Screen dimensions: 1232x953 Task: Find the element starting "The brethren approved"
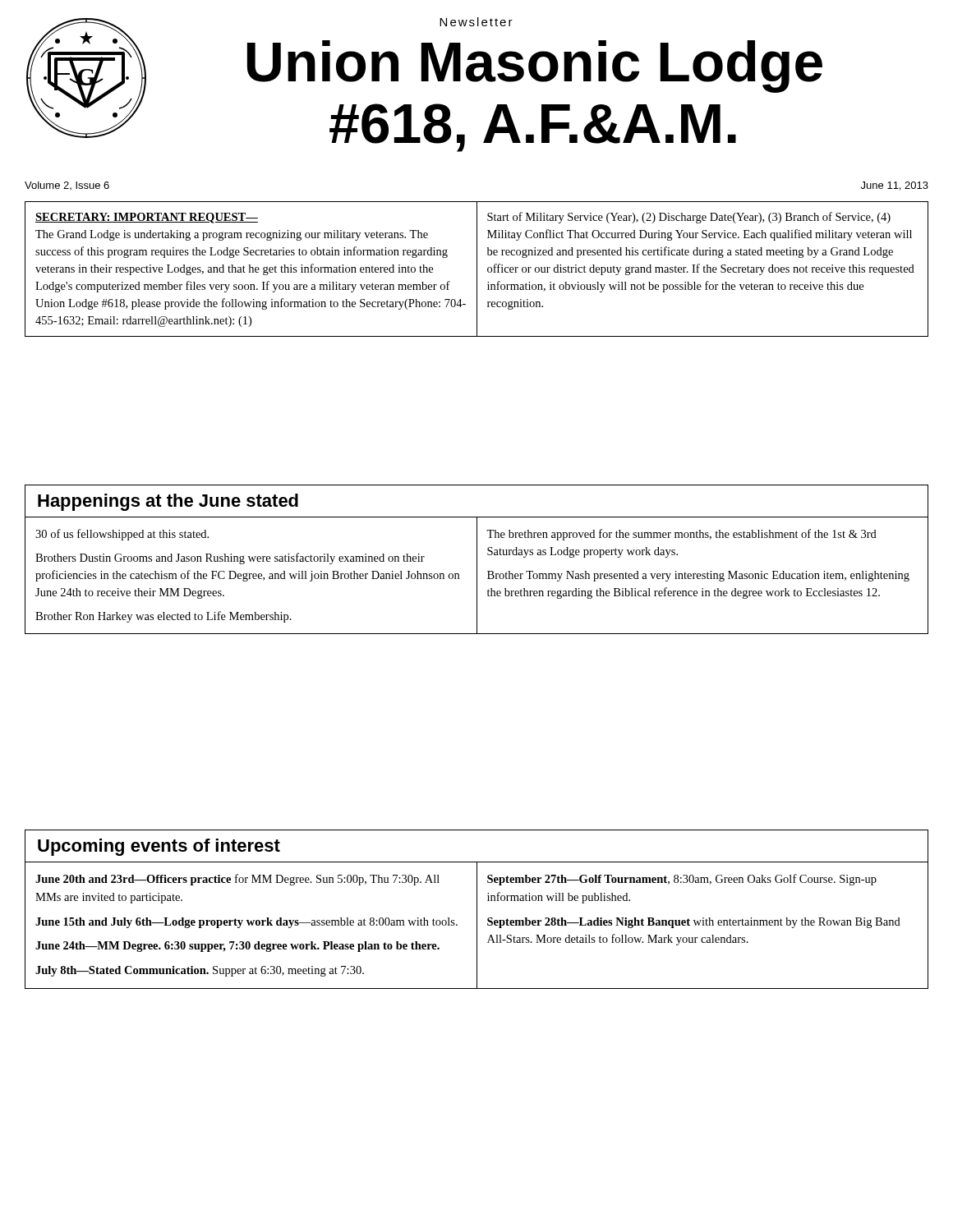702,563
